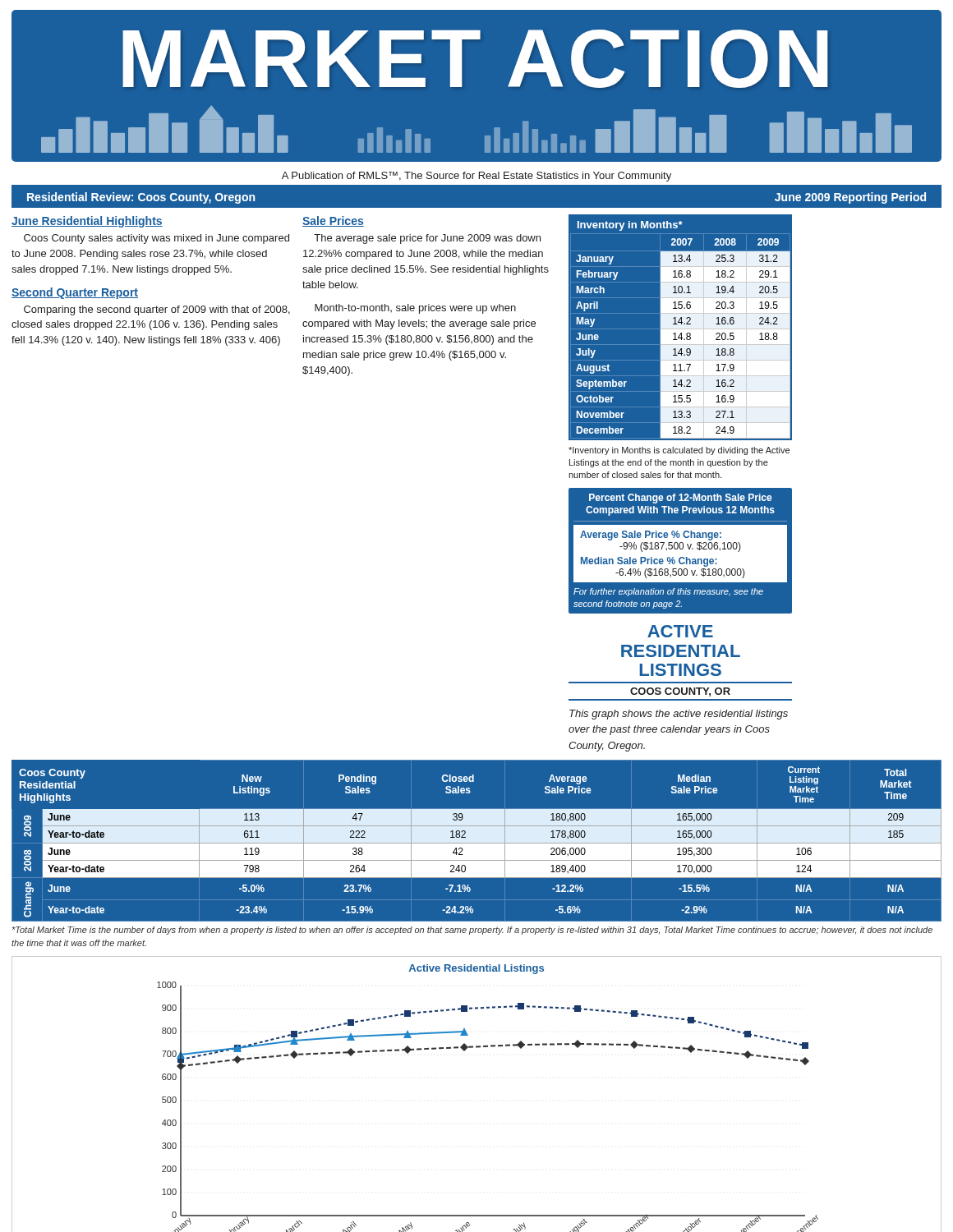The height and width of the screenshot is (1232, 953).
Task: Locate the footnote that reads "Inventory in Months is calculated by dividing"
Action: coord(679,462)
